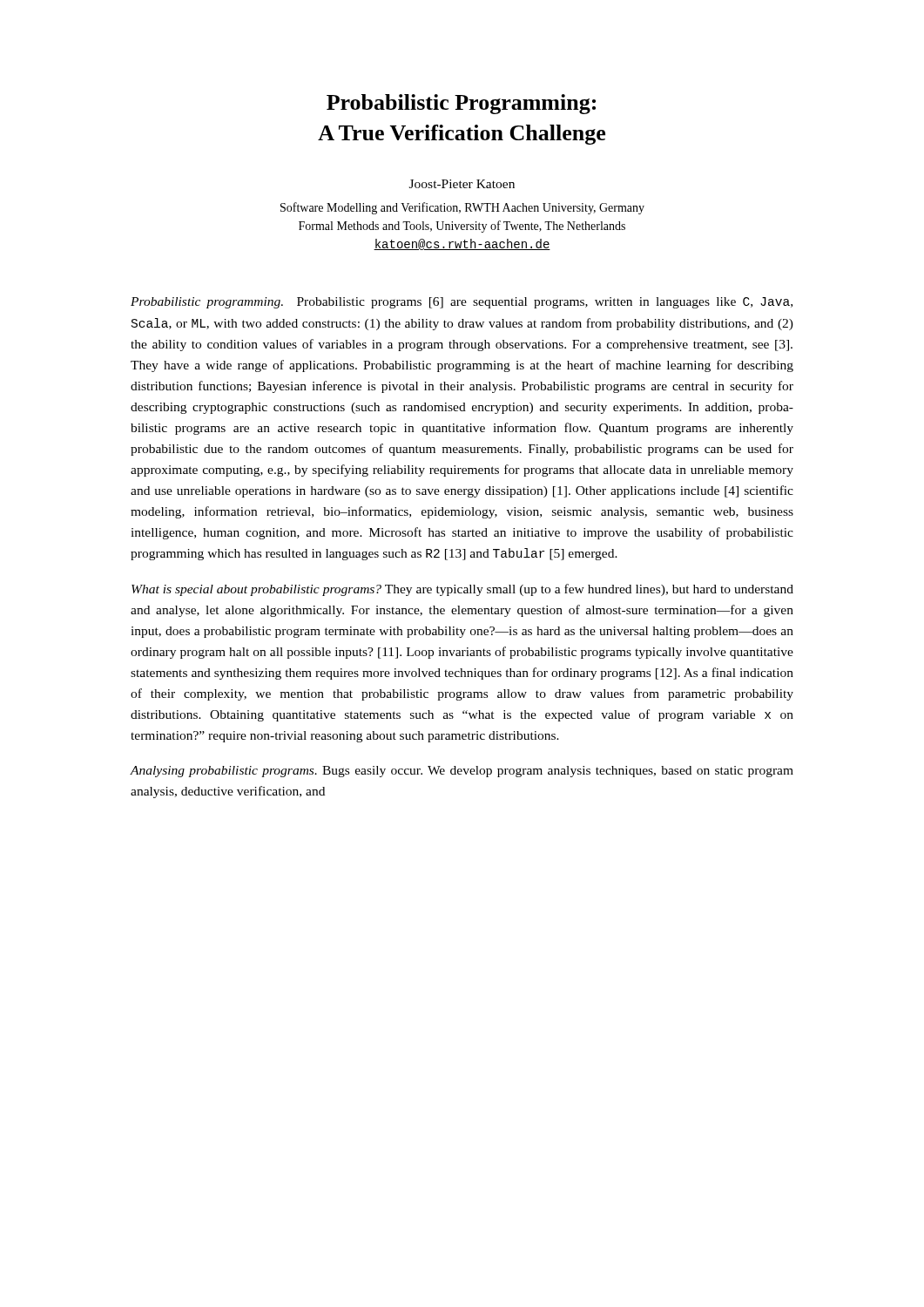Locate the text block that reads "What is special"

click(x=462, y=662)
